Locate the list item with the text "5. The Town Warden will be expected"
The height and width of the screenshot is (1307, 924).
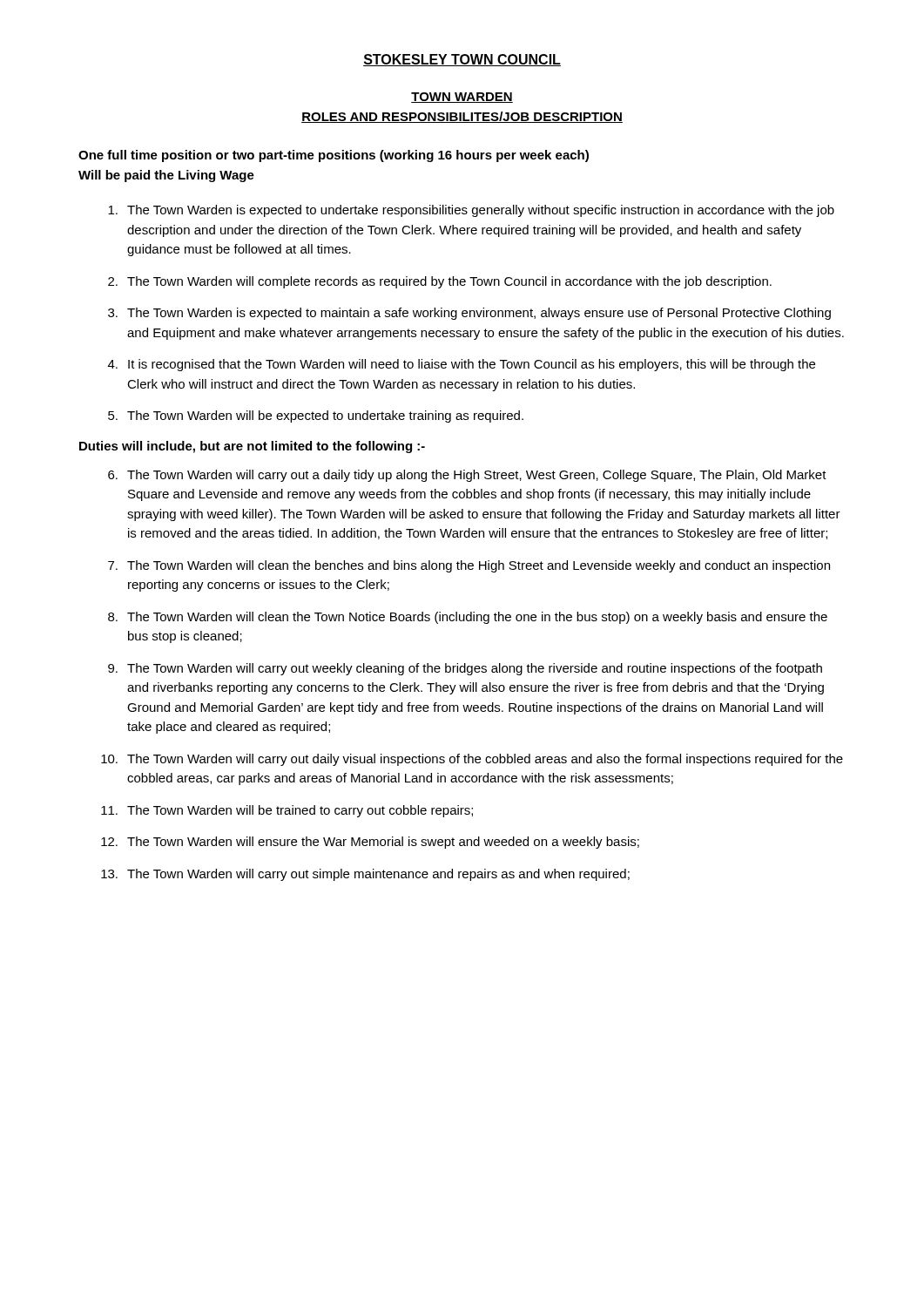[462, 416]
